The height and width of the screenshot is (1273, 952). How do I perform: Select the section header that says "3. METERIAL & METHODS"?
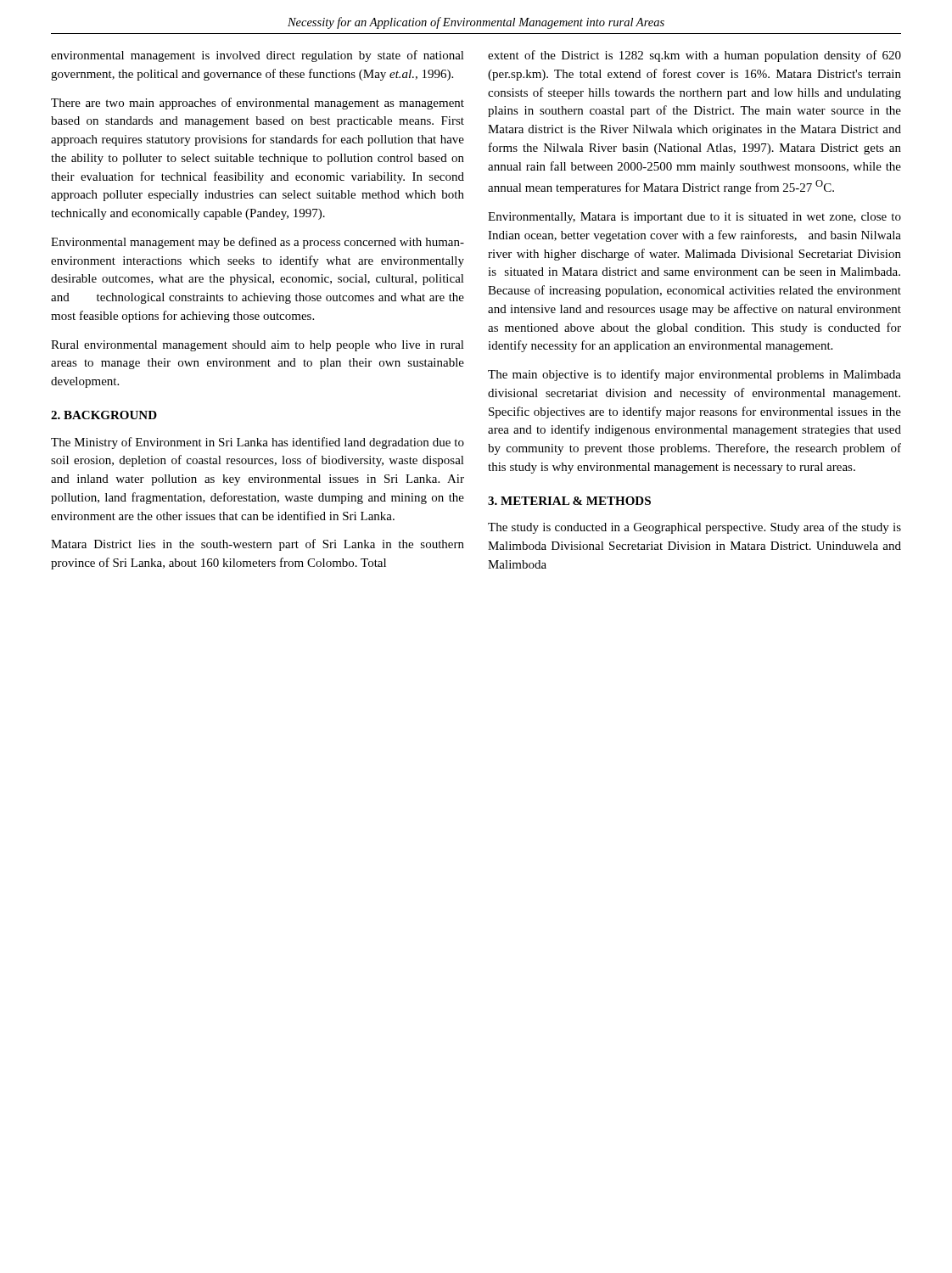[569, 501]
